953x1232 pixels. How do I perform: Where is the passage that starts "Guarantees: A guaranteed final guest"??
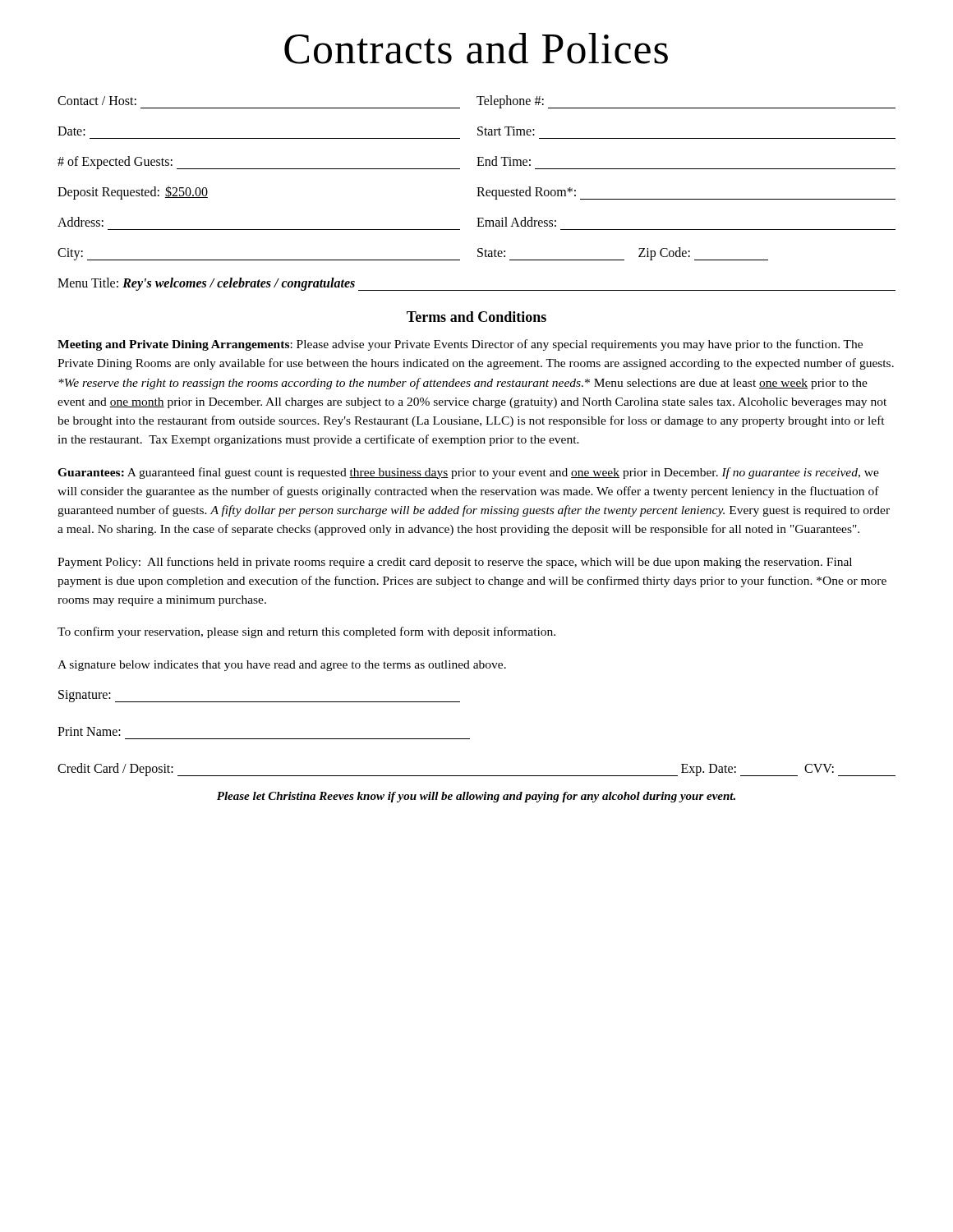(476, 500)
